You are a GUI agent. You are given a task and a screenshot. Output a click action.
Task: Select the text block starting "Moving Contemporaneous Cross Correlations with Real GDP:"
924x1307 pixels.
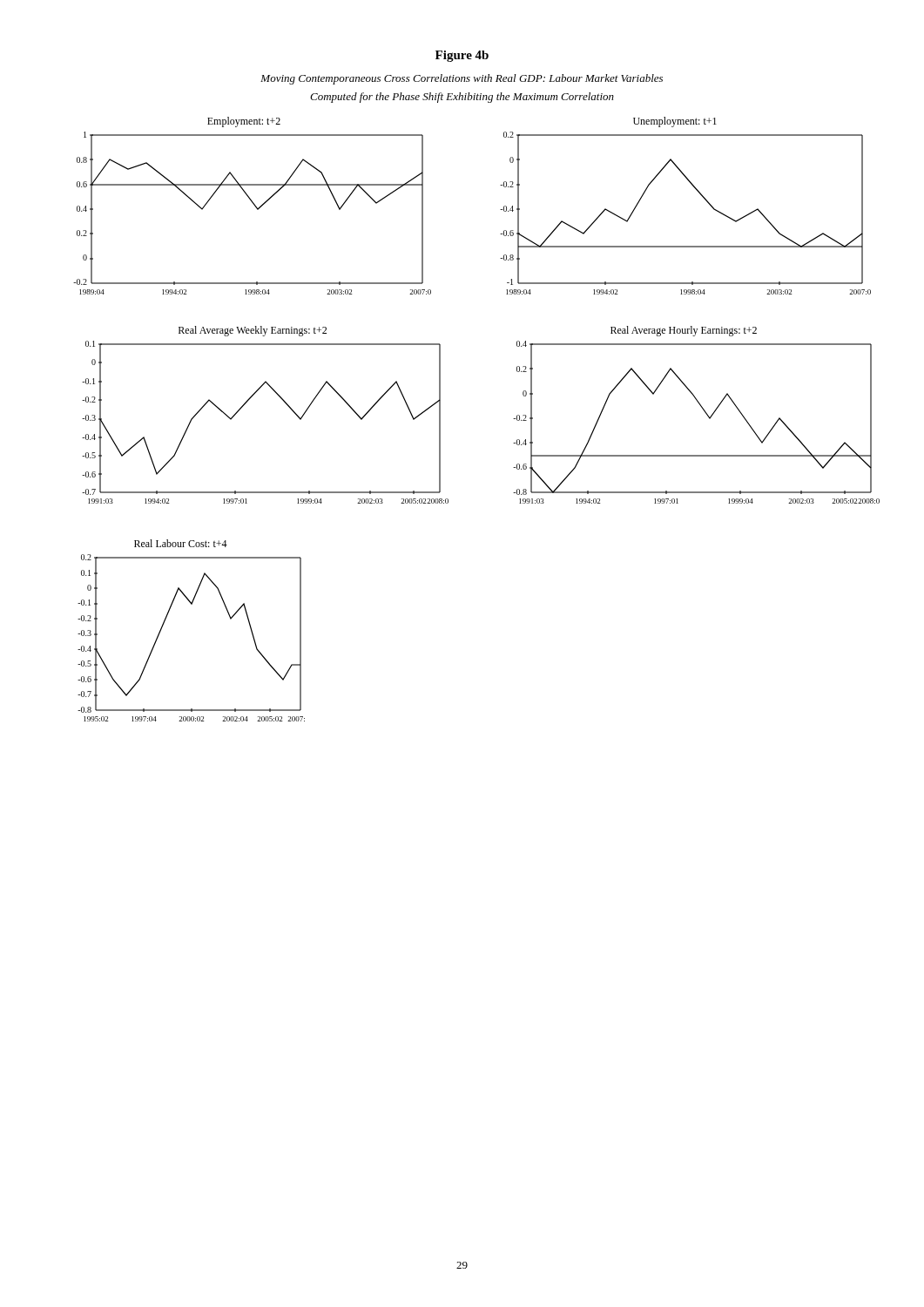[x=462, y=78]
